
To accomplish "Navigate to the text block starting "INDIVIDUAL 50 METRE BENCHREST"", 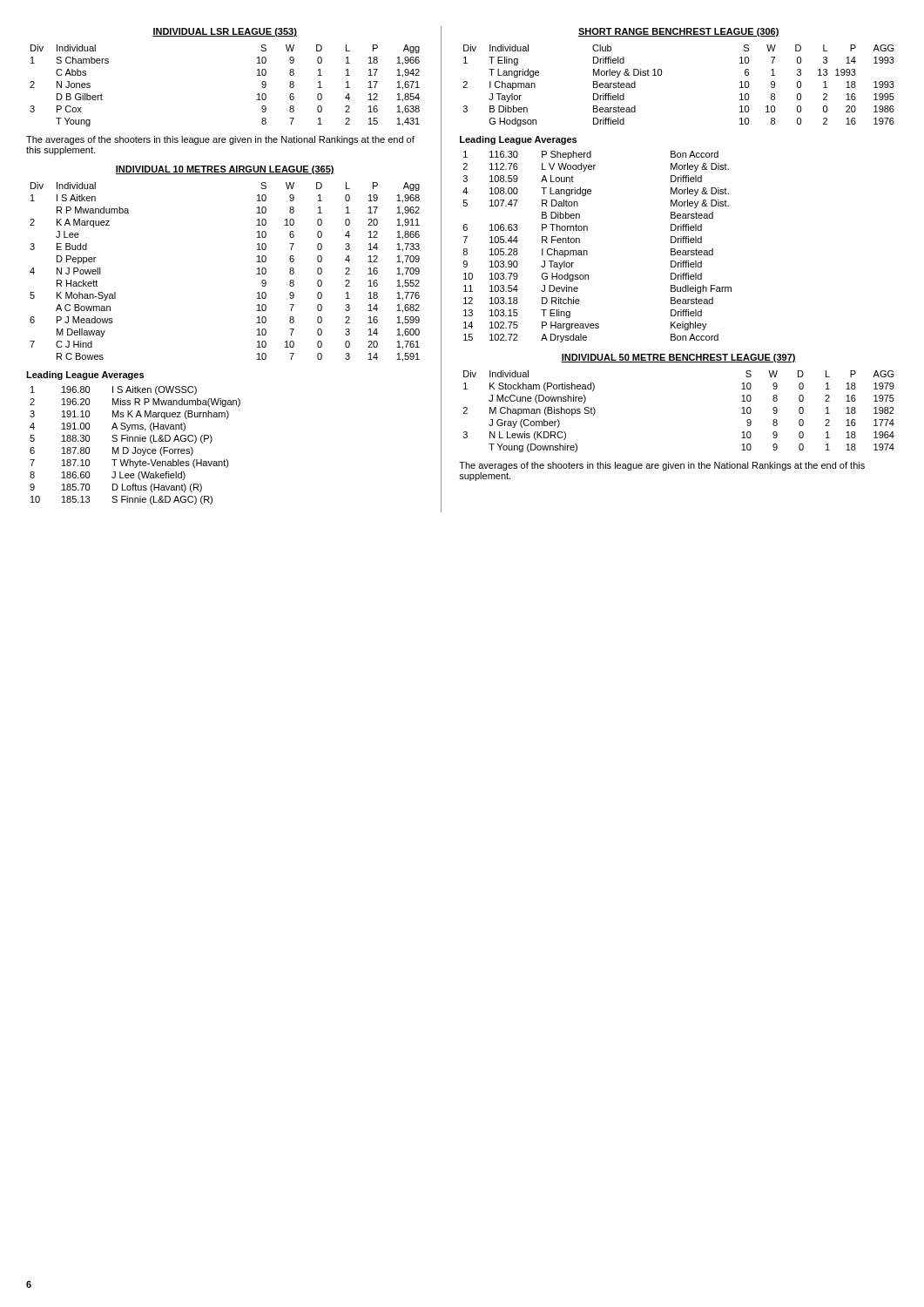I will 679,357.
